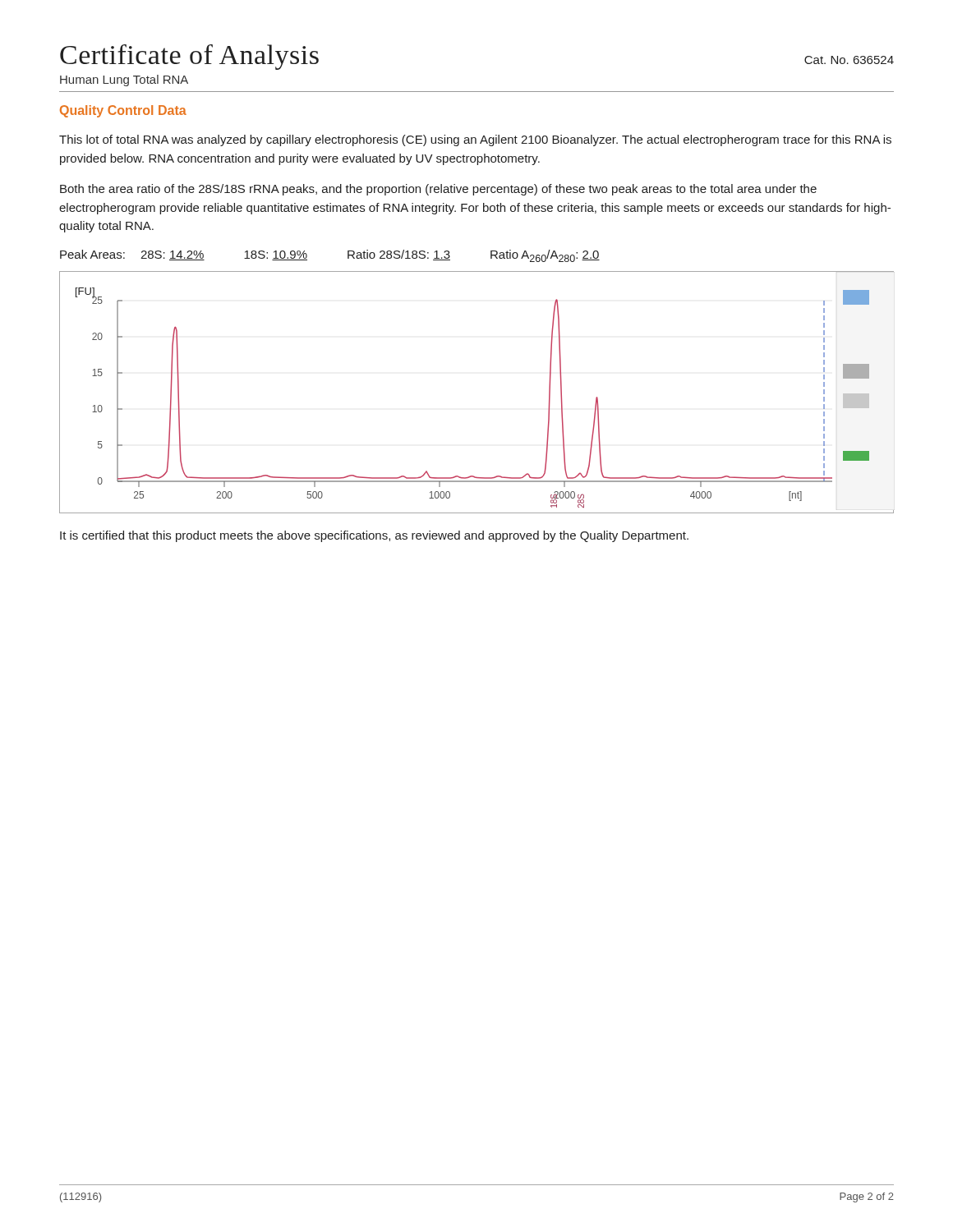Click the passage that begins "This lot of total RNA was"

click(x=476, y=149)
